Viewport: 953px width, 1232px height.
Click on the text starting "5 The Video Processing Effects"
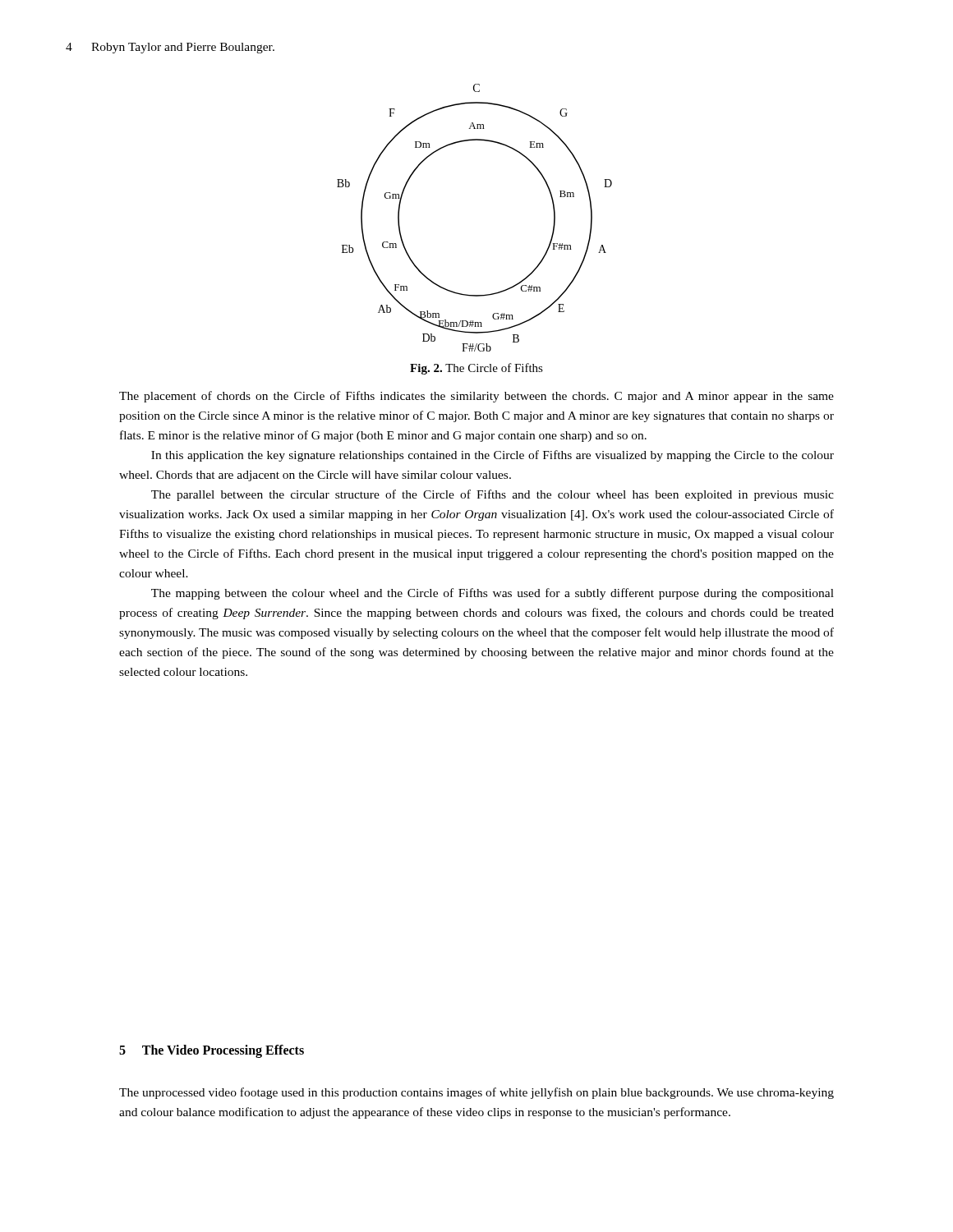click(x=212, y=1050)
